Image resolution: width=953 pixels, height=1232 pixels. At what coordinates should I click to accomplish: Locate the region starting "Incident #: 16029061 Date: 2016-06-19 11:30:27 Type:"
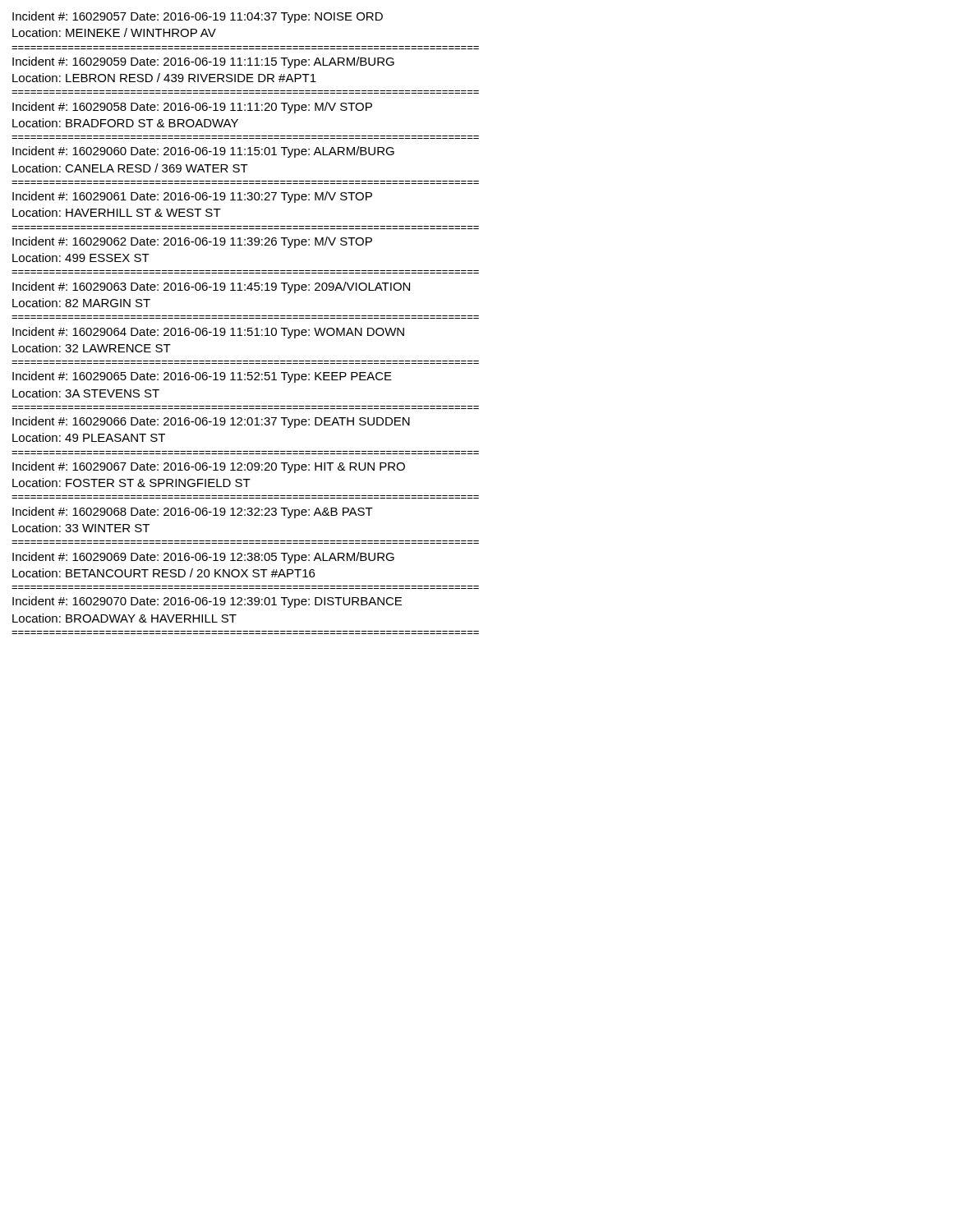(x=192, y=197)
